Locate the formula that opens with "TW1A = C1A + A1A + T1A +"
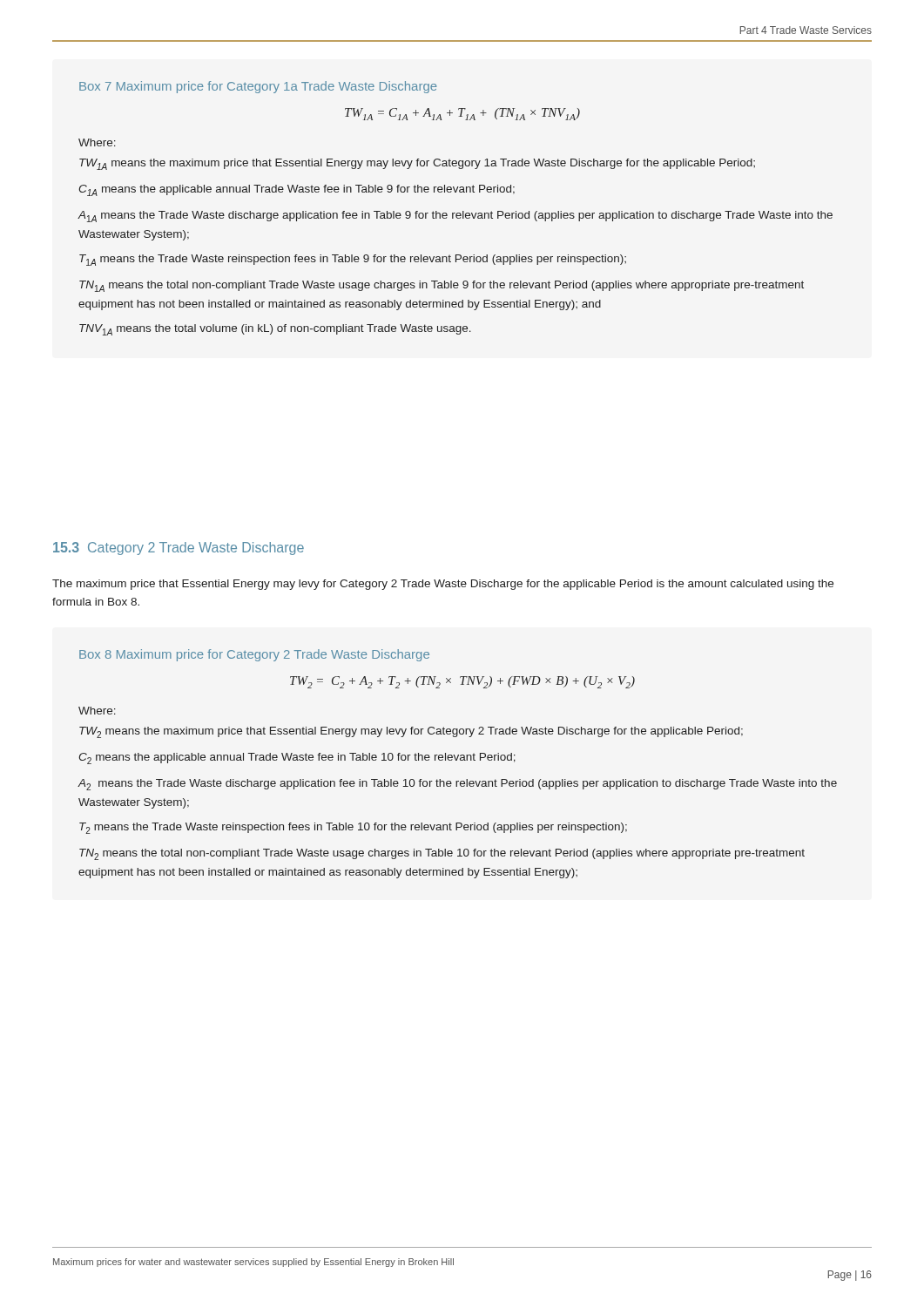The height and width of the screenshot is (1307, 924). (x=462, y=114)
